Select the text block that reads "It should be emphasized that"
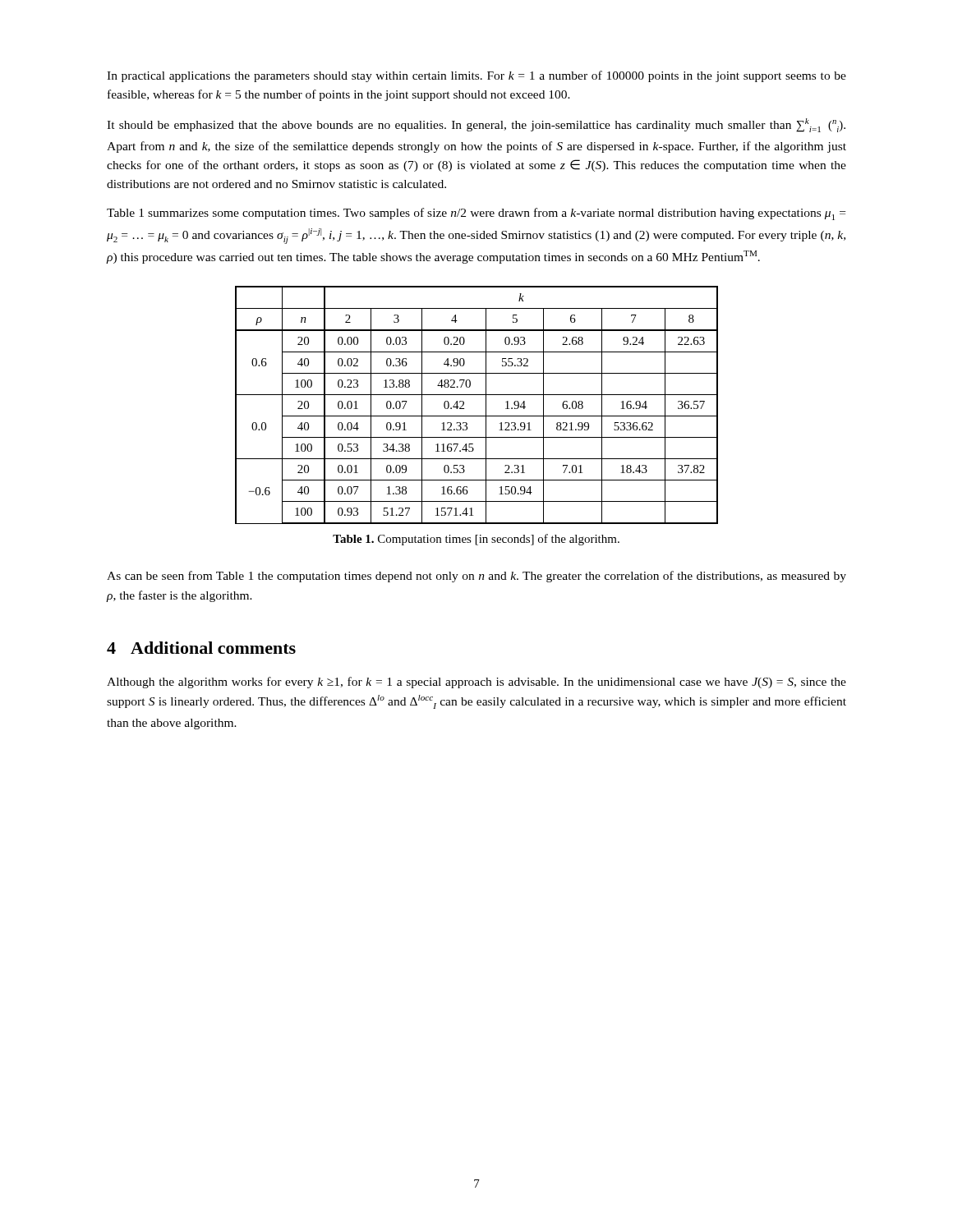This screenshot has width=953, height=1232. (476, 153)
